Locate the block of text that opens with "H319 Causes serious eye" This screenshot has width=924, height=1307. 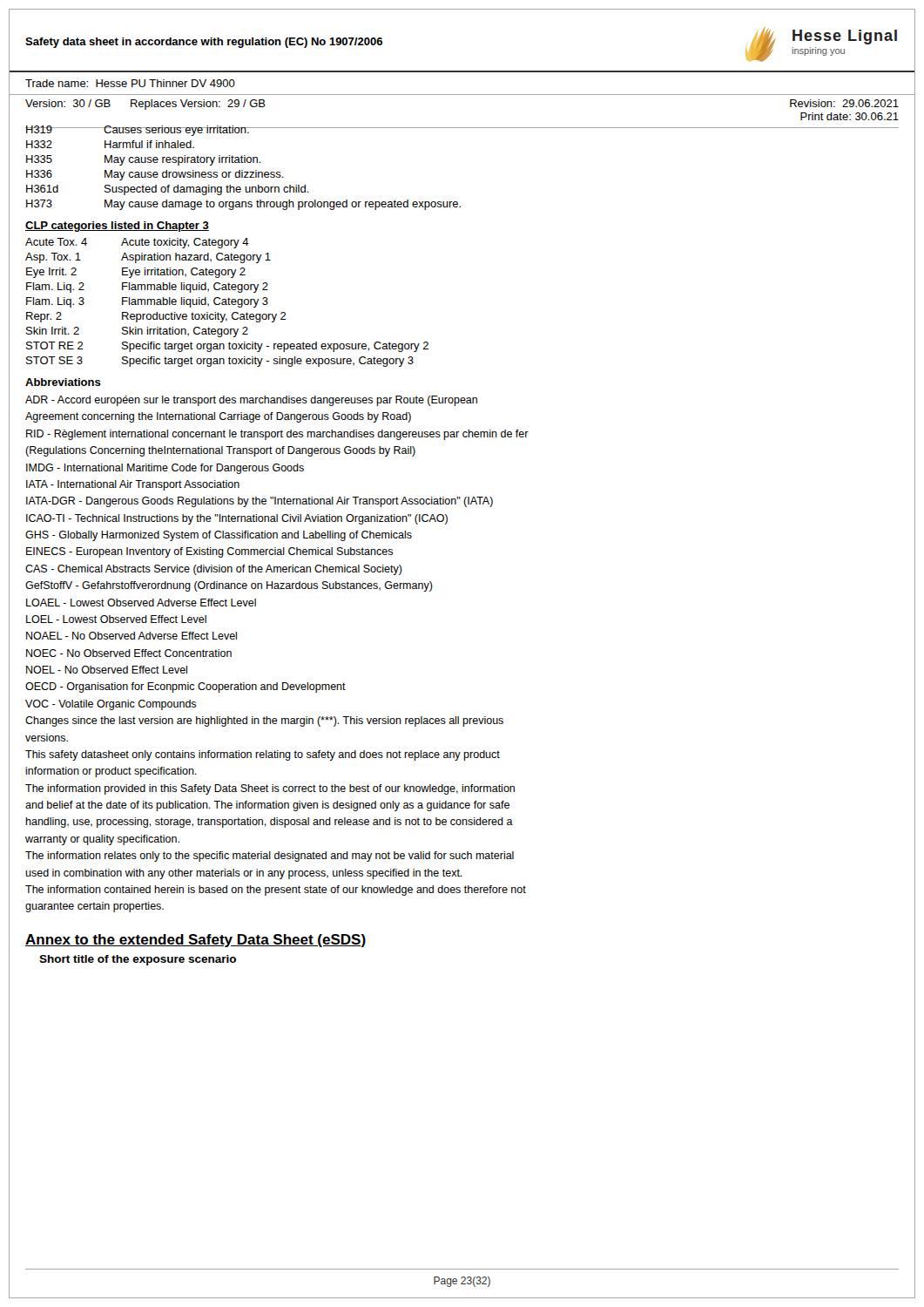462,129
